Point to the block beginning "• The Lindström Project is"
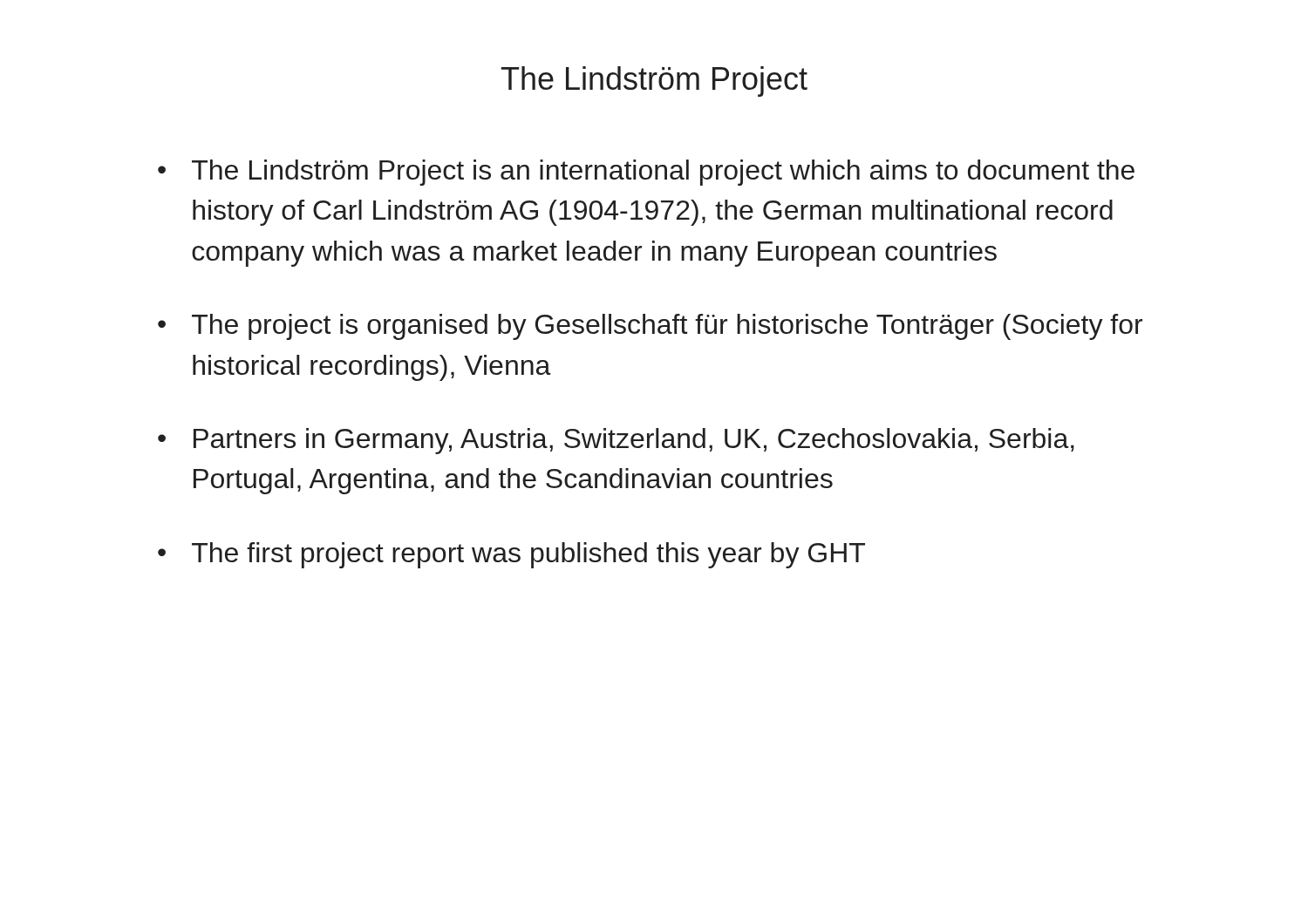Viewport: 1308px width, 924px height. point(663,211)
